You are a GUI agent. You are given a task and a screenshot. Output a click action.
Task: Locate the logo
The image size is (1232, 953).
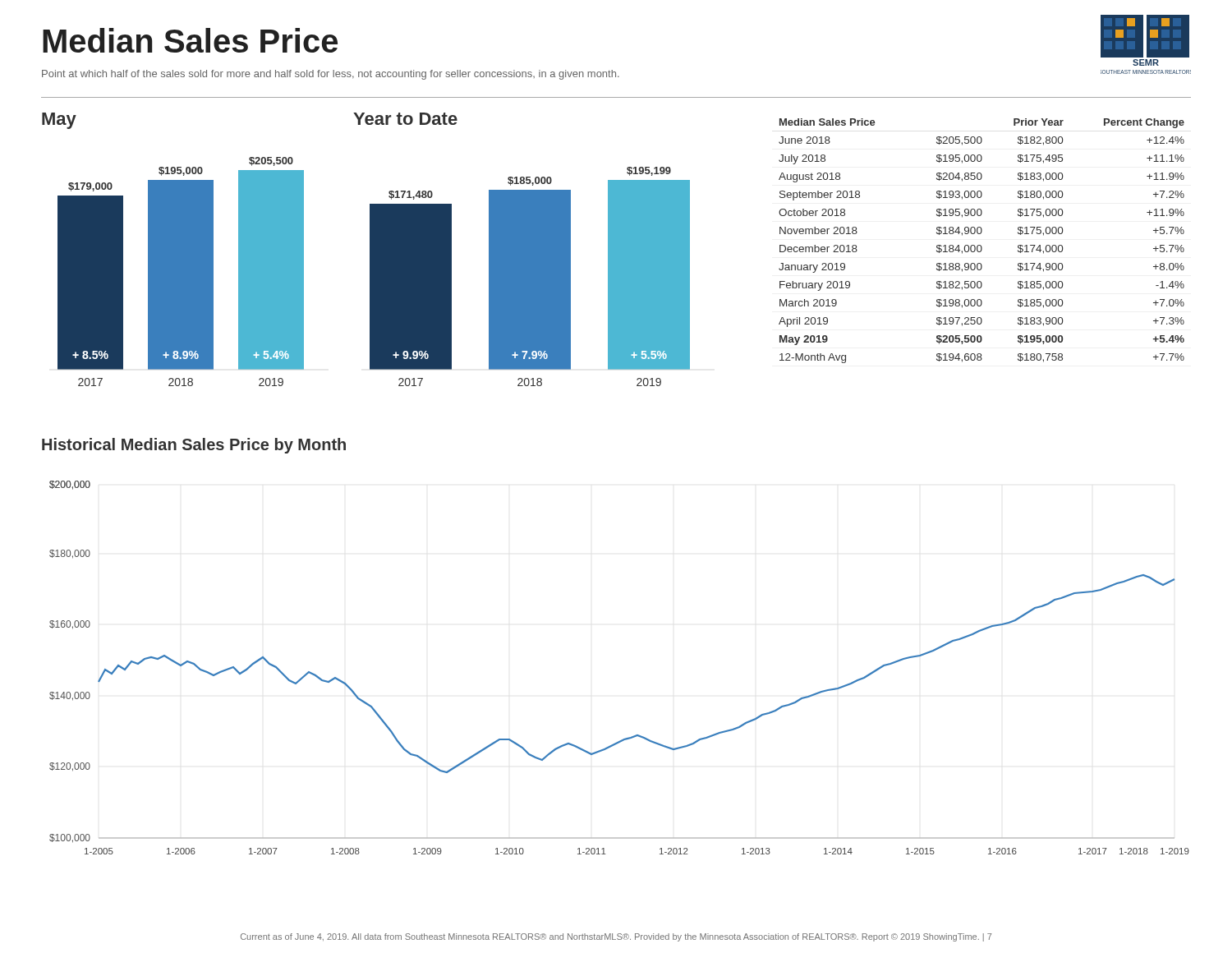[1146, 44]
